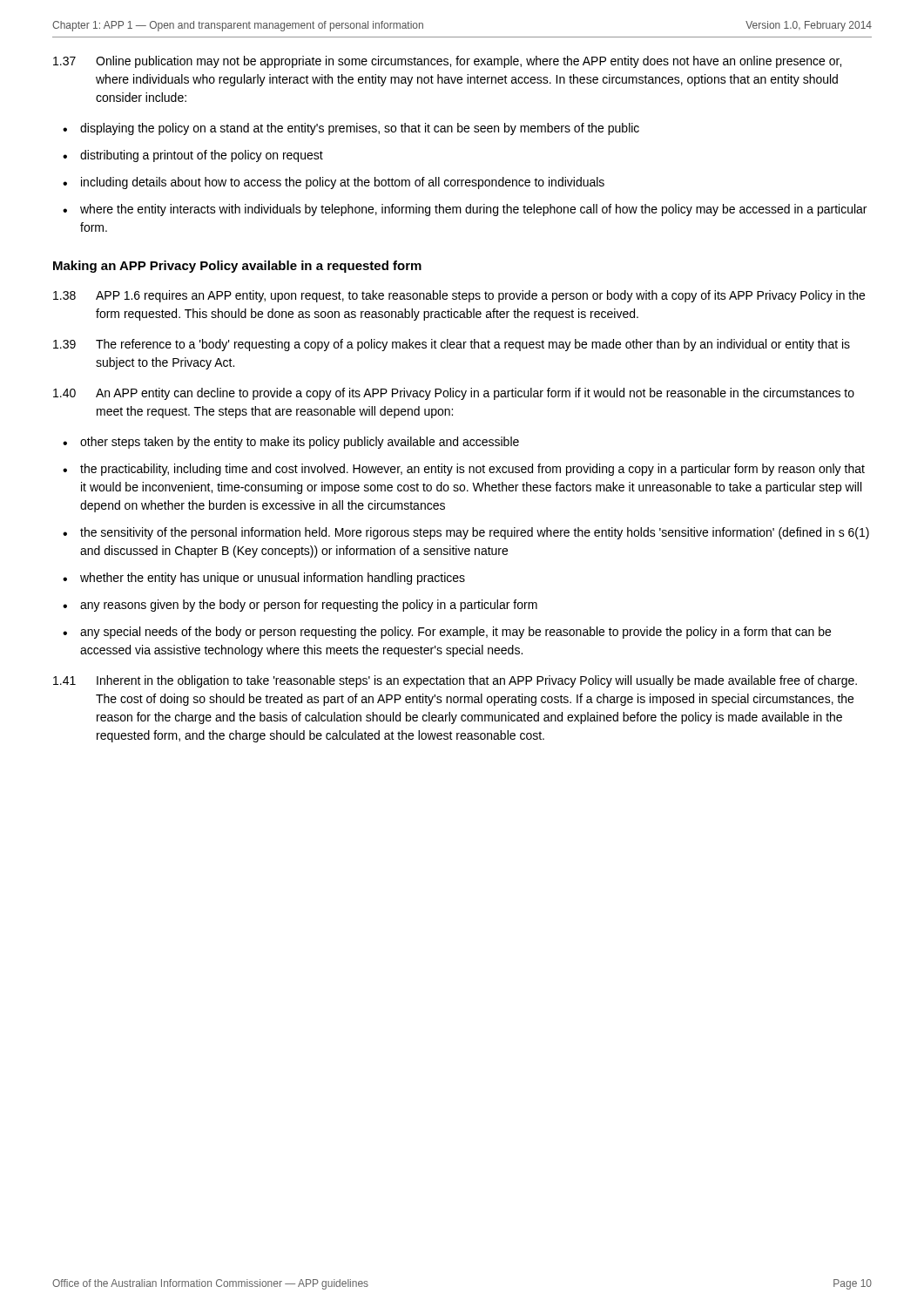The image size is (924, 1307).
Task: Locate the block of text that opens with "other steps taken"
Action: click(x=300, y=442)
